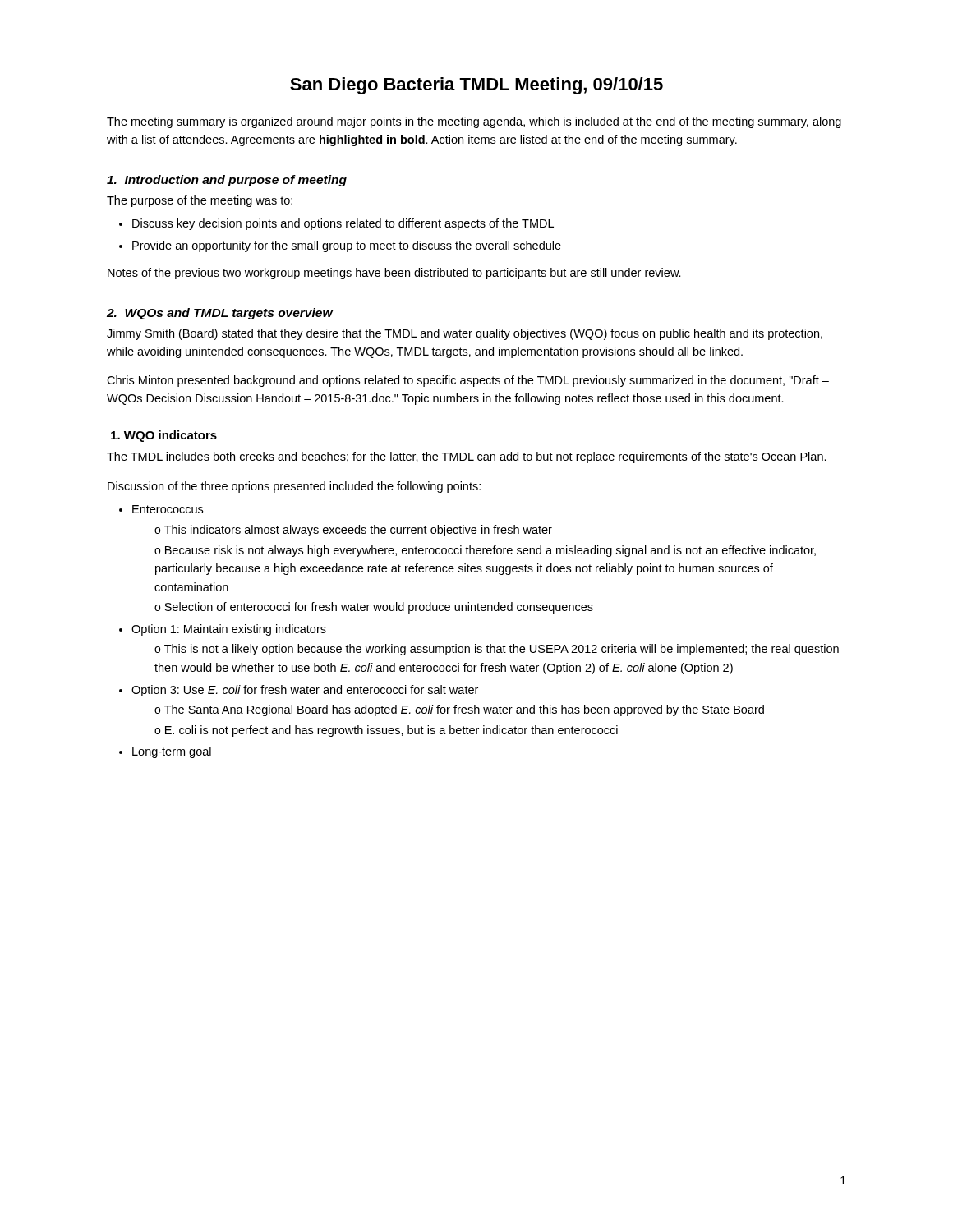
Task: Click on the text starting "Discuss key decision points and"
Action: 343,224
